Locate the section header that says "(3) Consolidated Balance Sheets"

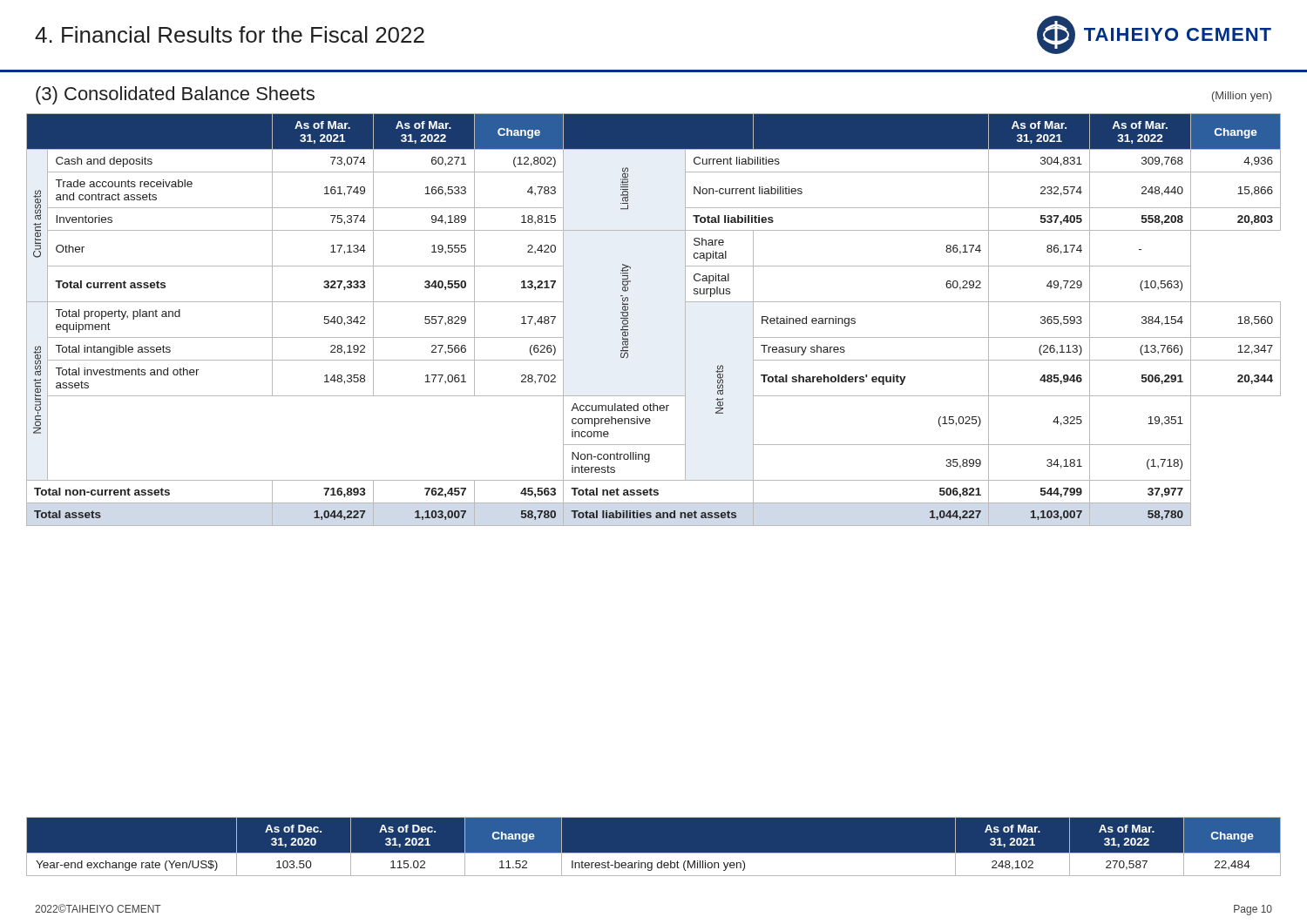tap(175, 94)
